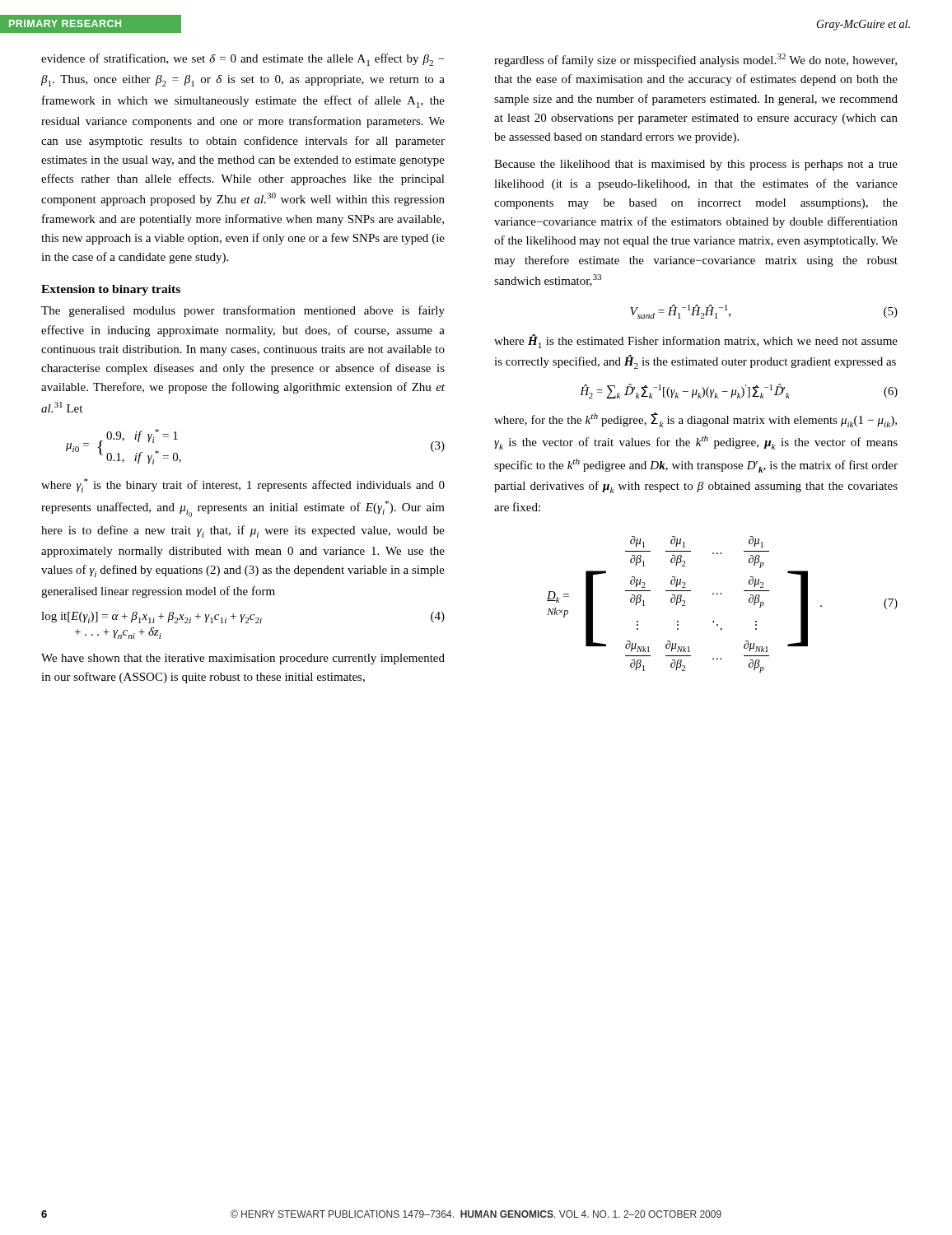Point to the passage starting "We have shown that the iterative maximisation"
952x1235 pixels.
(243, 667)
